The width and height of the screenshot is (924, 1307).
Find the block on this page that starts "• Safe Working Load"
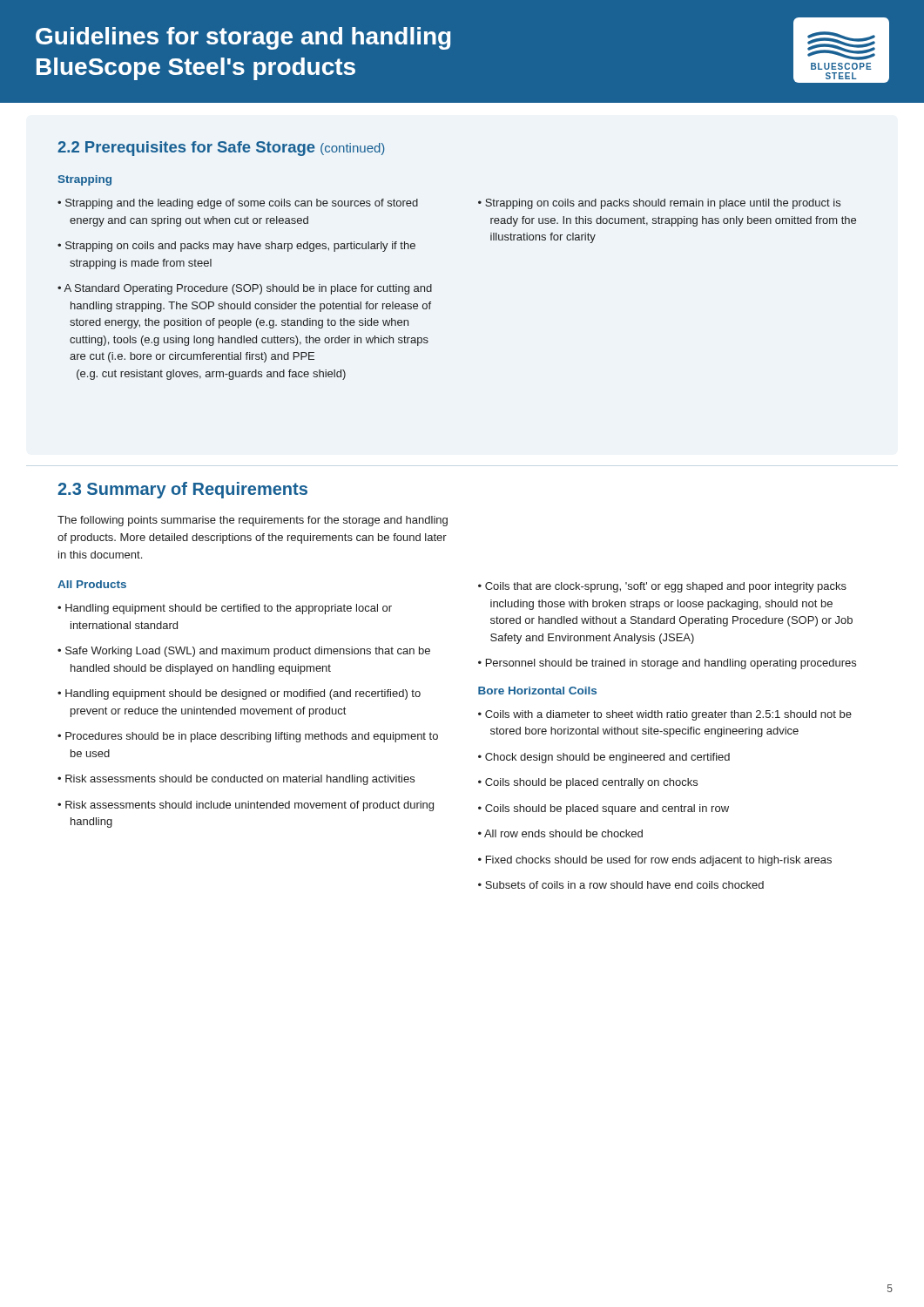pos(244,659)
